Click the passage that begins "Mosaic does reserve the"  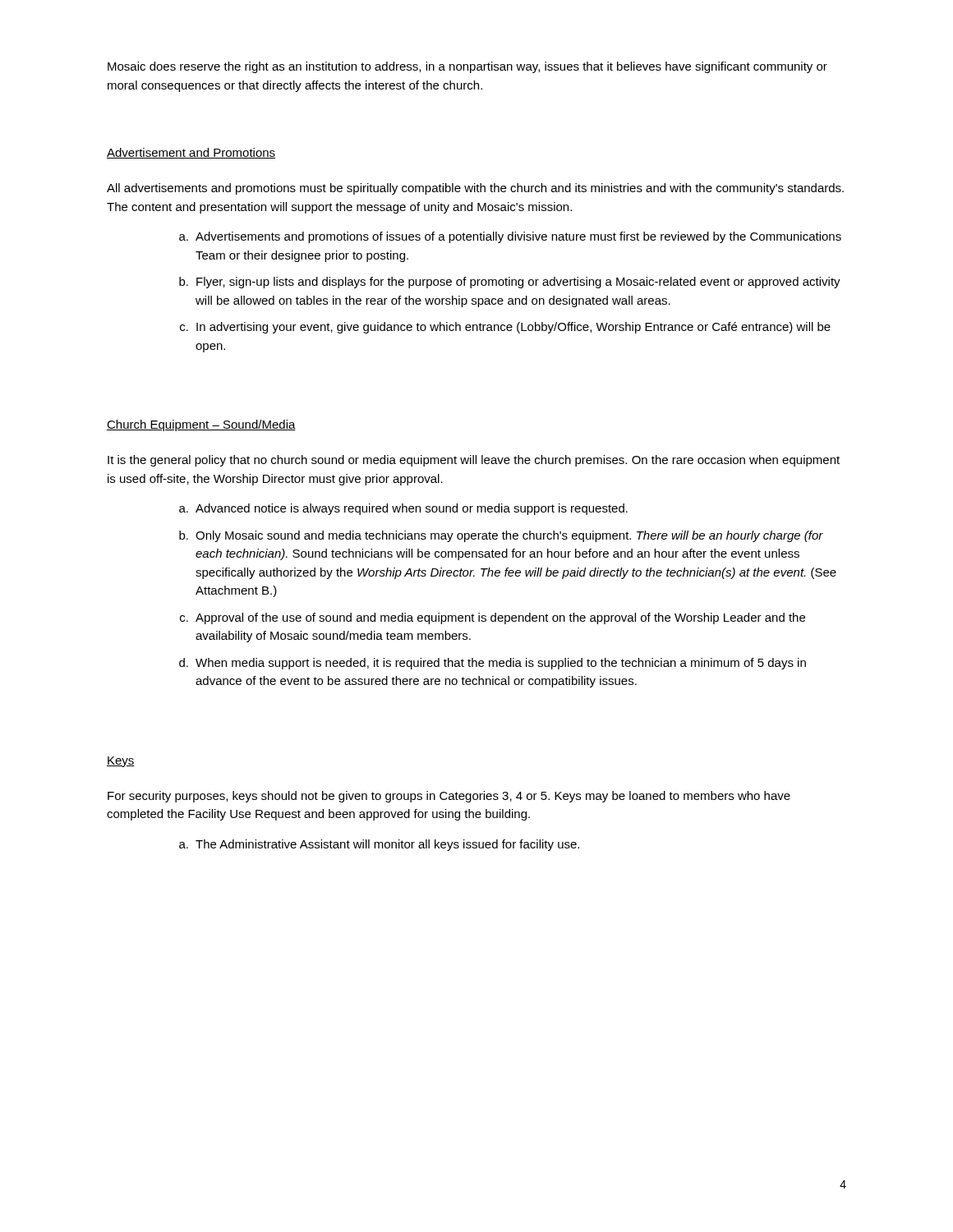click(x=467, y=75)
